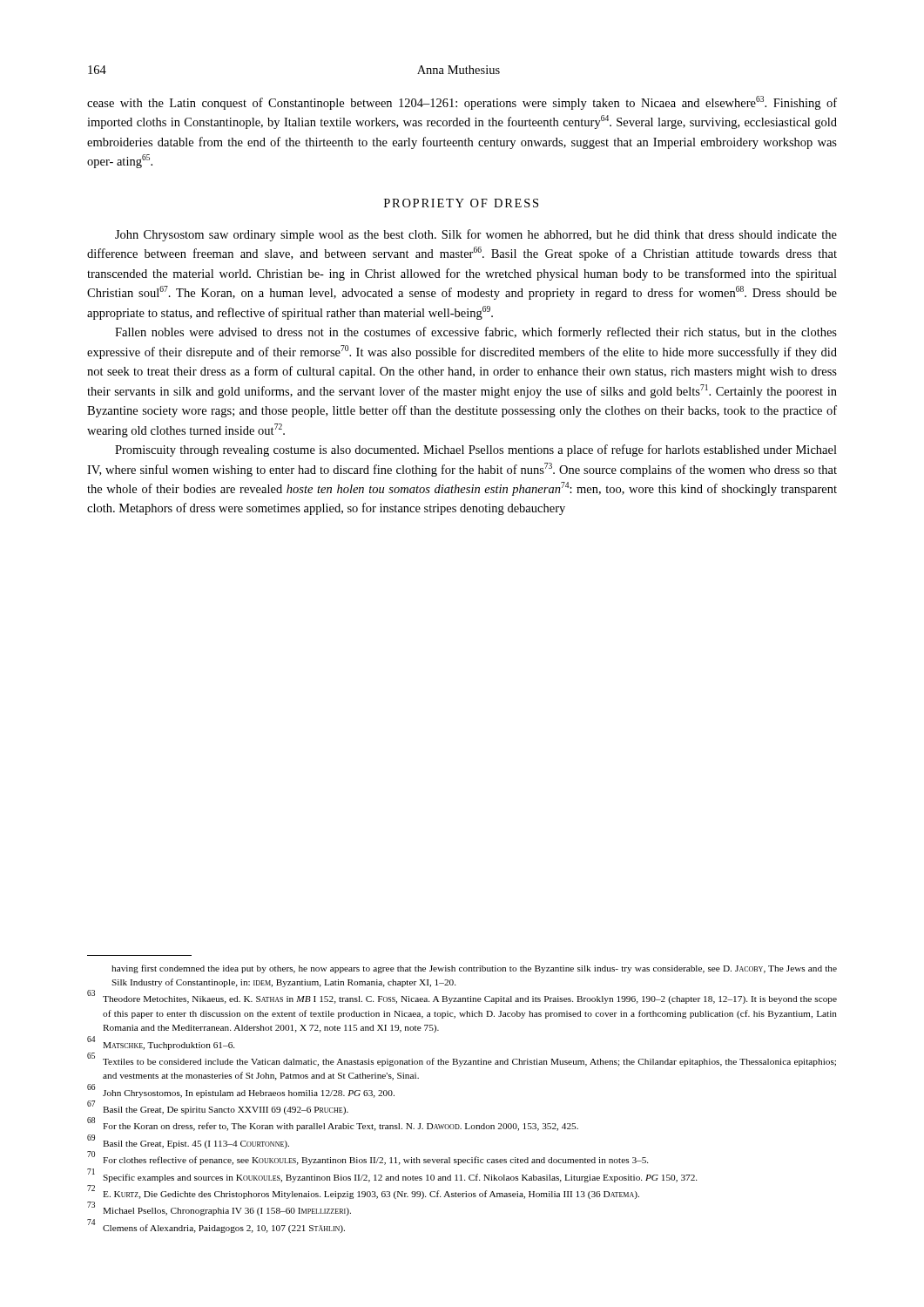Select the footnote that reads "72 E. Kurtz, Die Gedichte des Christophoros Mitylenaios."
The width and height of the screenshot is (924, 1307).
(462, 1194)
